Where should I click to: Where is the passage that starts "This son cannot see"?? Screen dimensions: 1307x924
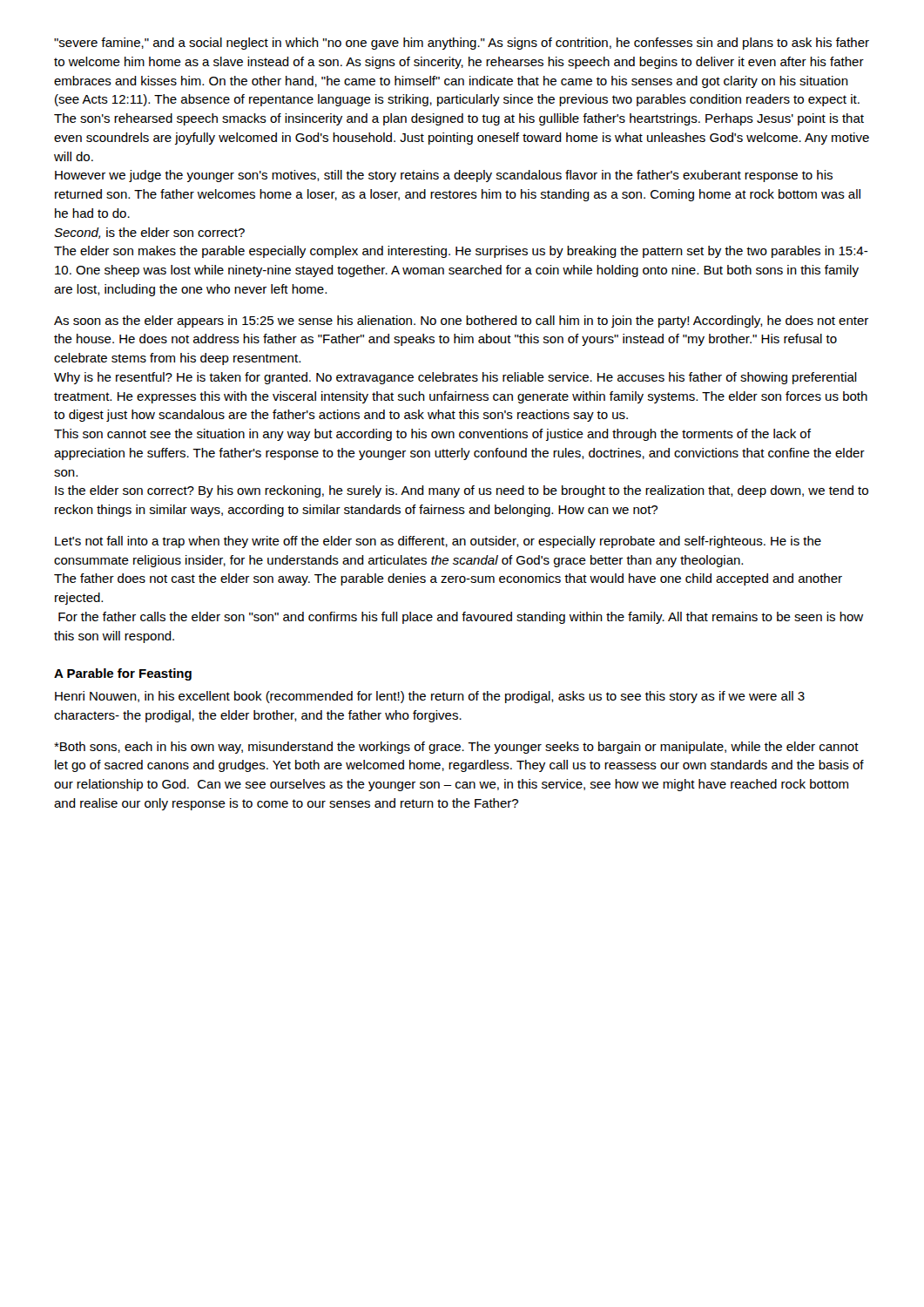tap(459, 452)
